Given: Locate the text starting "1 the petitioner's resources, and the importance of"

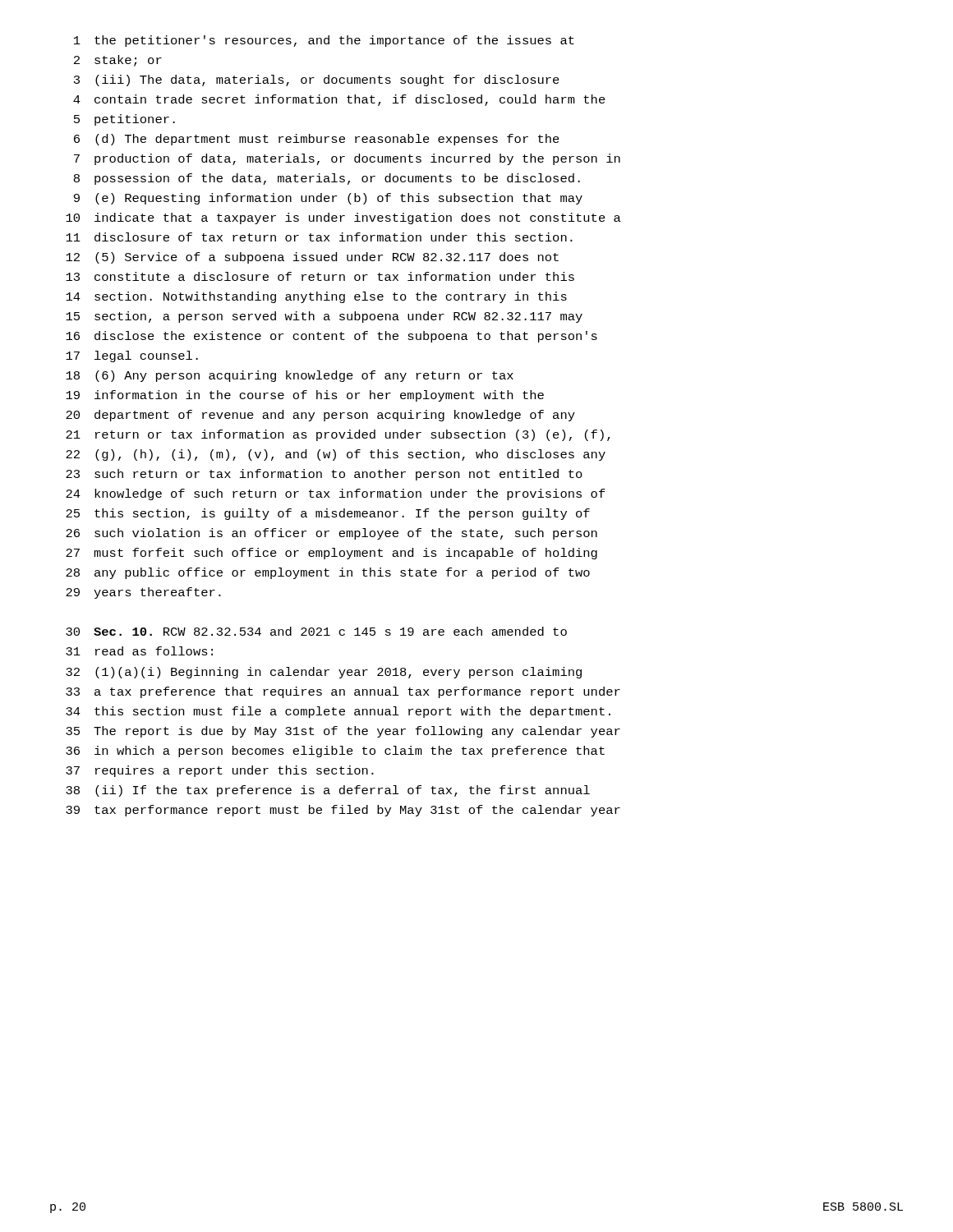Looking at the screenshot, I should point(476,41).
